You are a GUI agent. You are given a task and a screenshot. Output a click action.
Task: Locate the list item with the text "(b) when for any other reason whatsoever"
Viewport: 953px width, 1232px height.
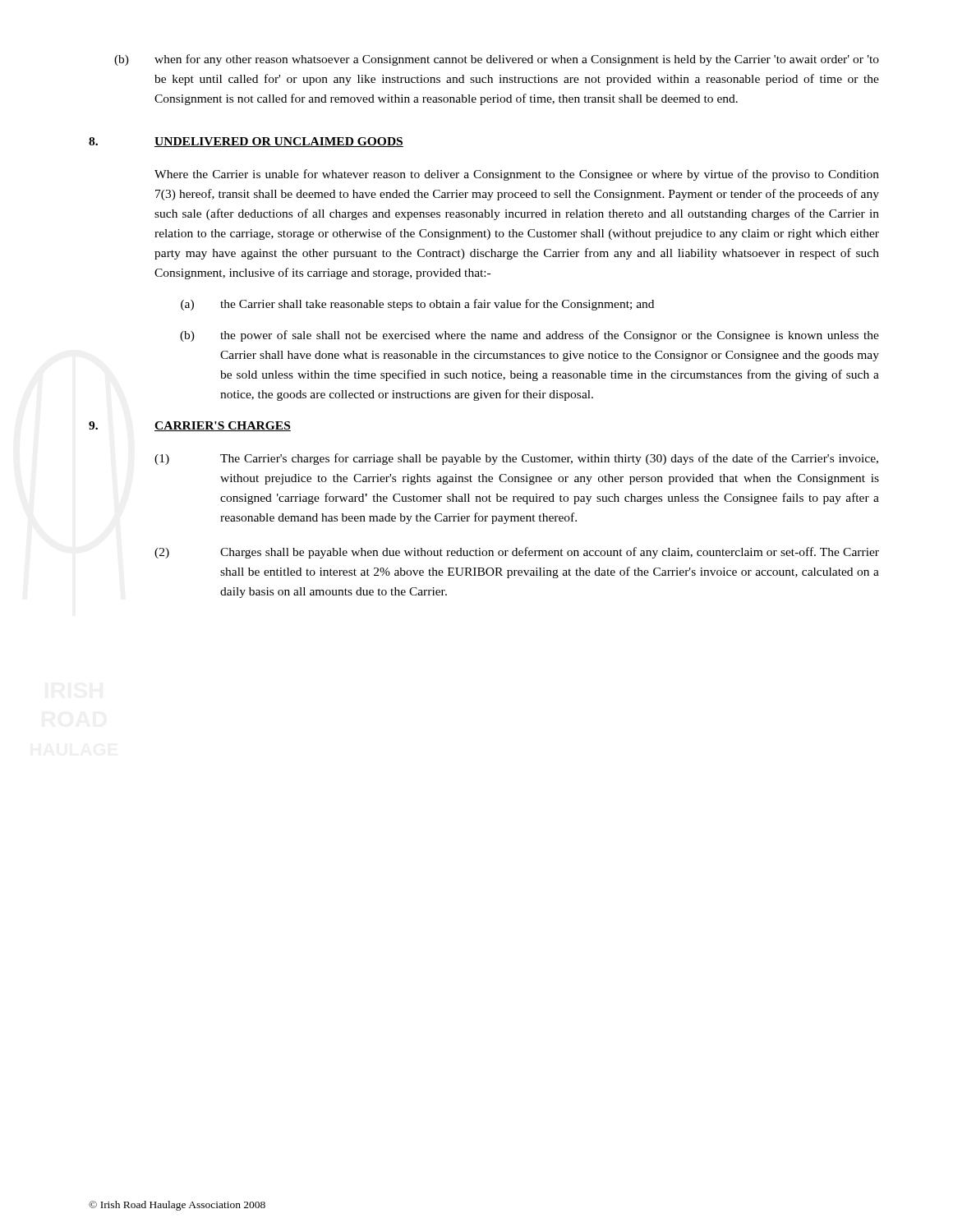[484, 79]
